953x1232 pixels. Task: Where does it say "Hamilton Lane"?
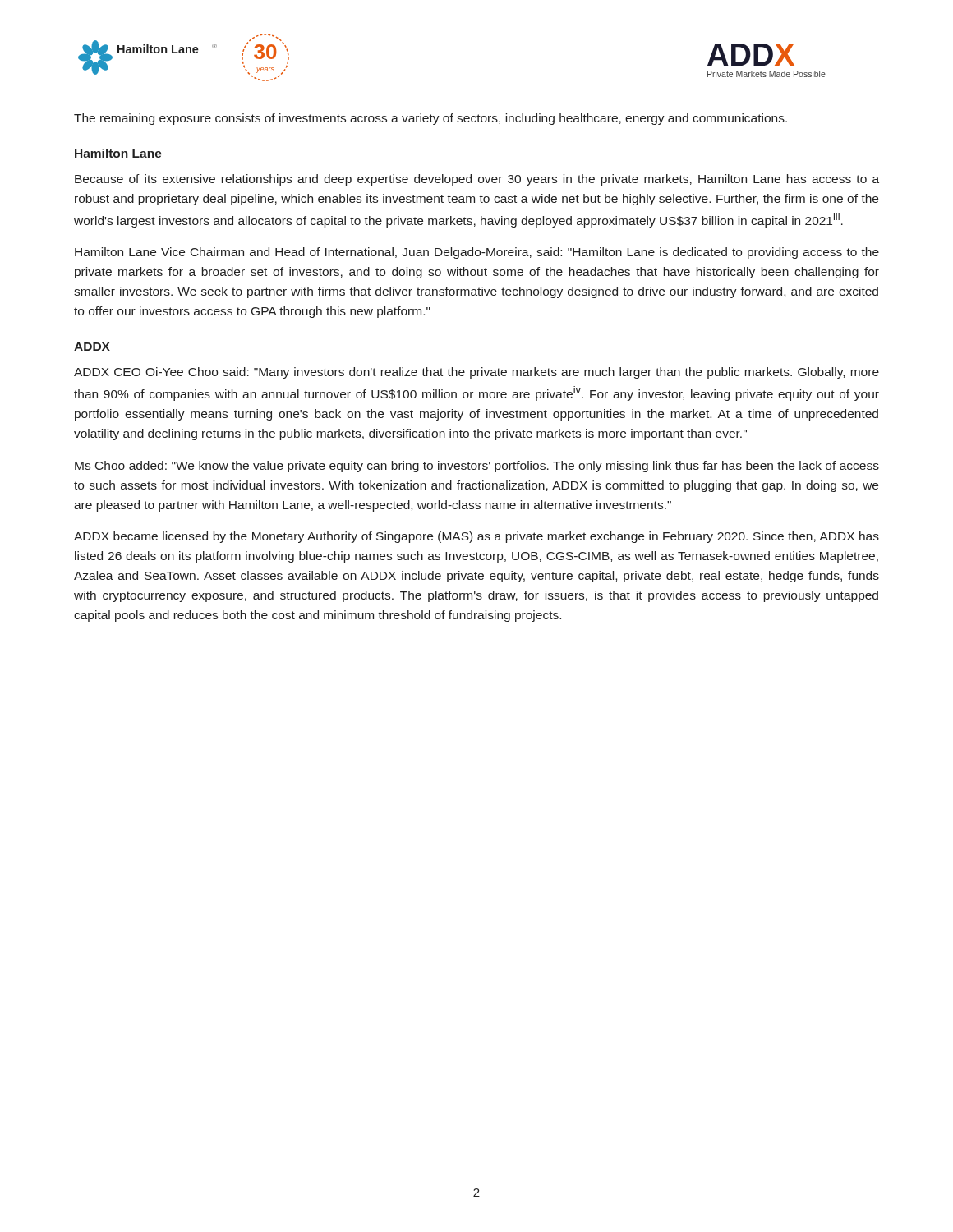click(x=118, y=153)
